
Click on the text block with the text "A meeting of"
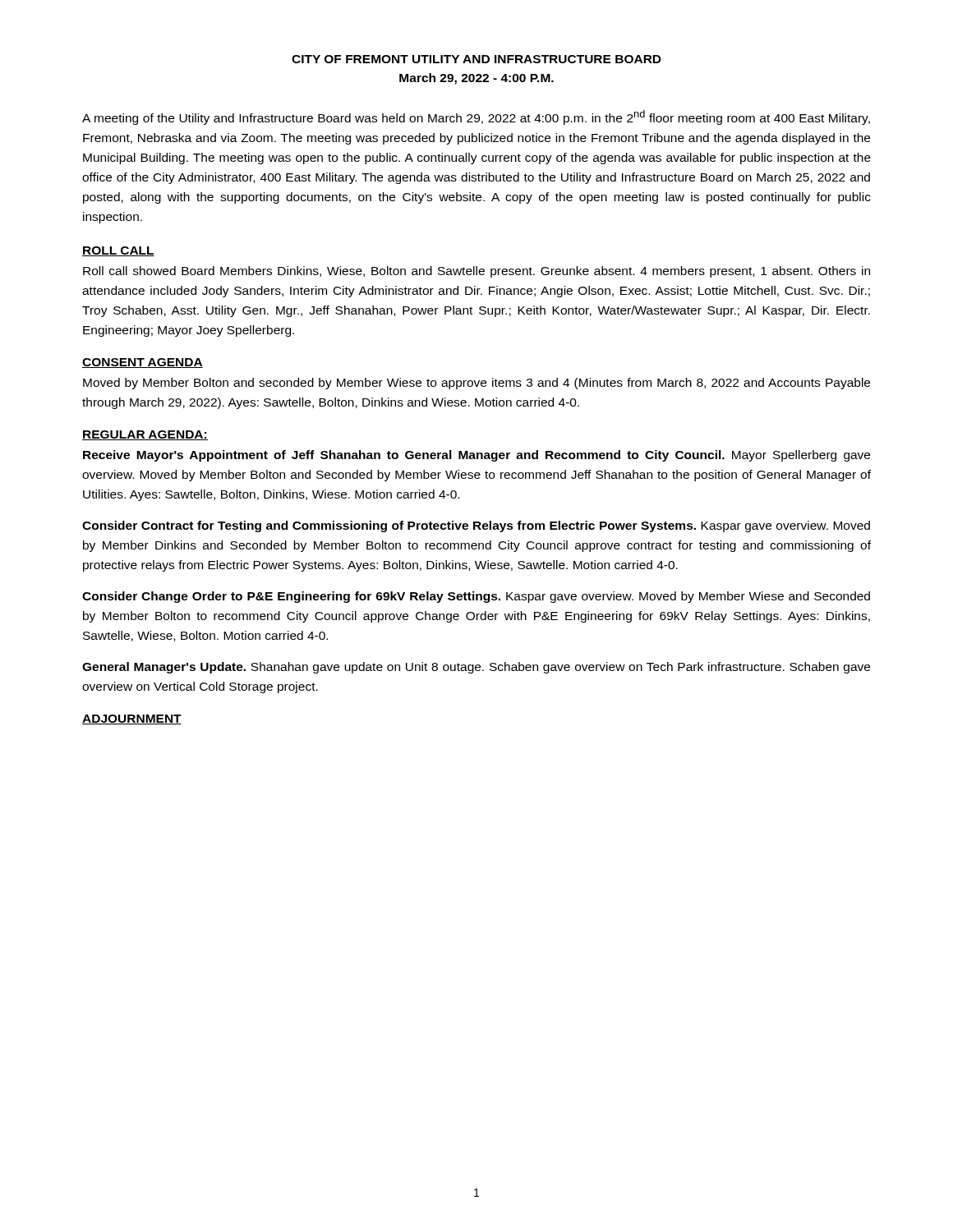click(x=476, y=165)
